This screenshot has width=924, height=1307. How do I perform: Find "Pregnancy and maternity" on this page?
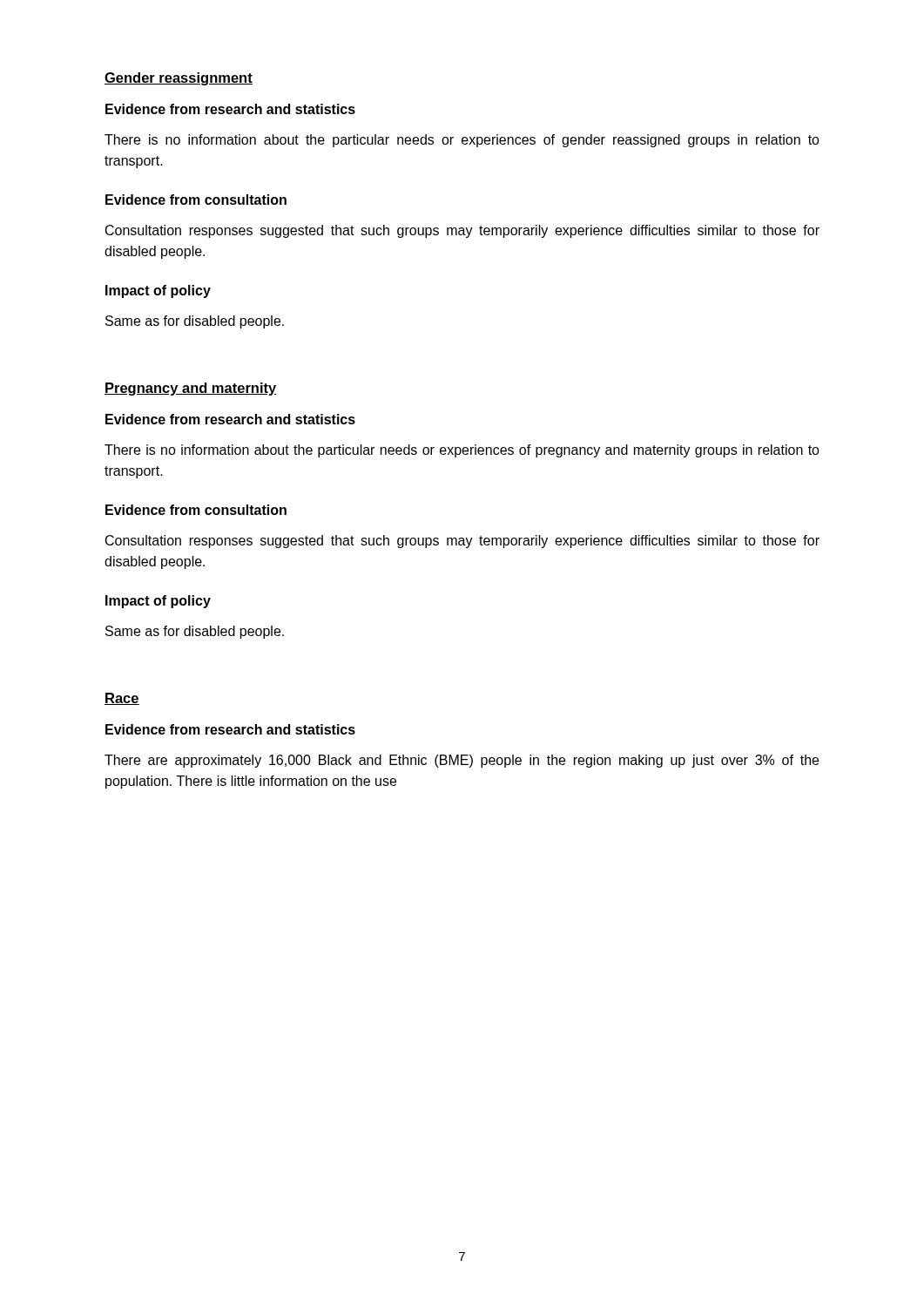(191, 389)
